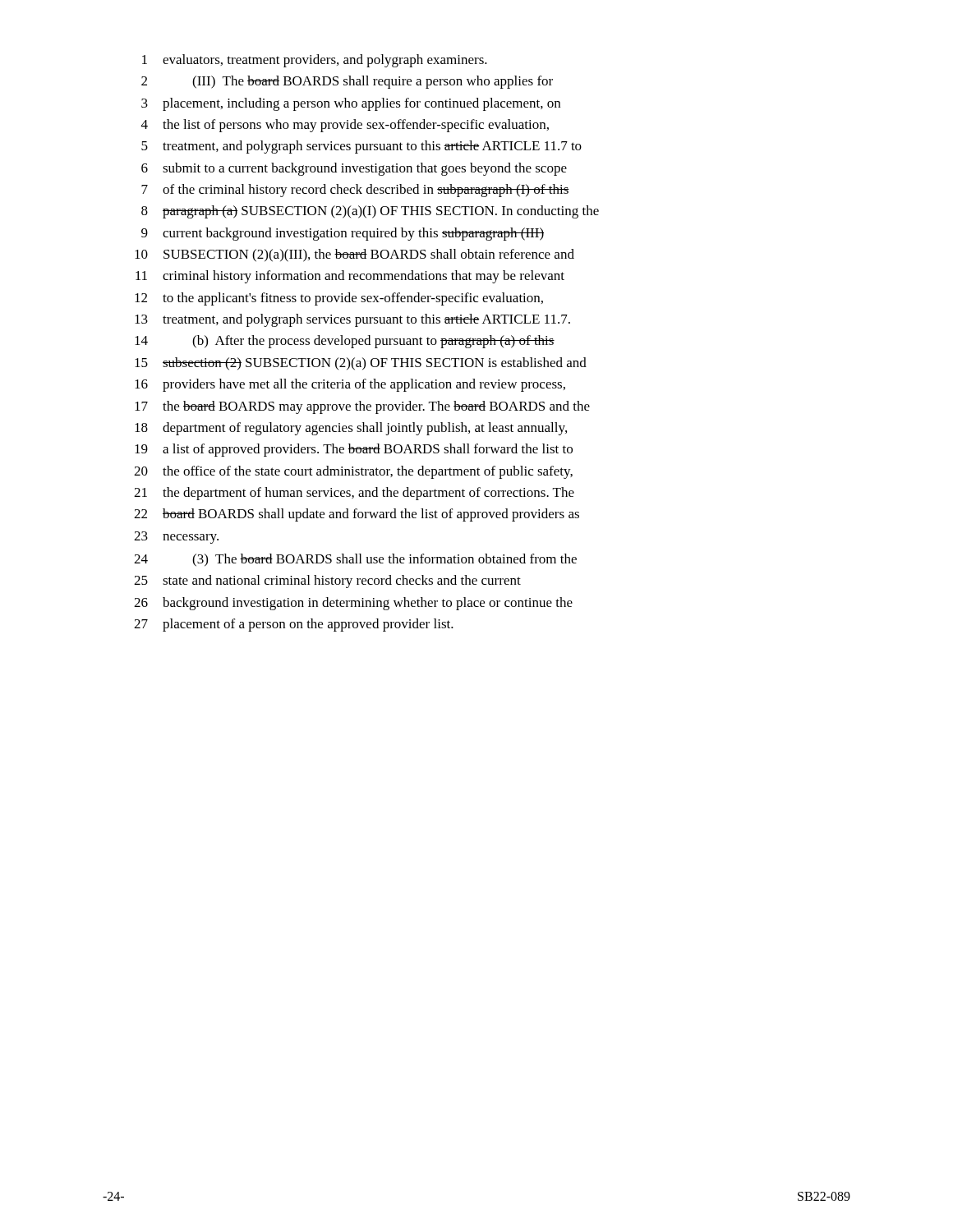The width and height of the screenshot is (953, 1232).
Task: Locate the list item that says "13 treatment, and polygraph services"
Action: pos(489,320)
